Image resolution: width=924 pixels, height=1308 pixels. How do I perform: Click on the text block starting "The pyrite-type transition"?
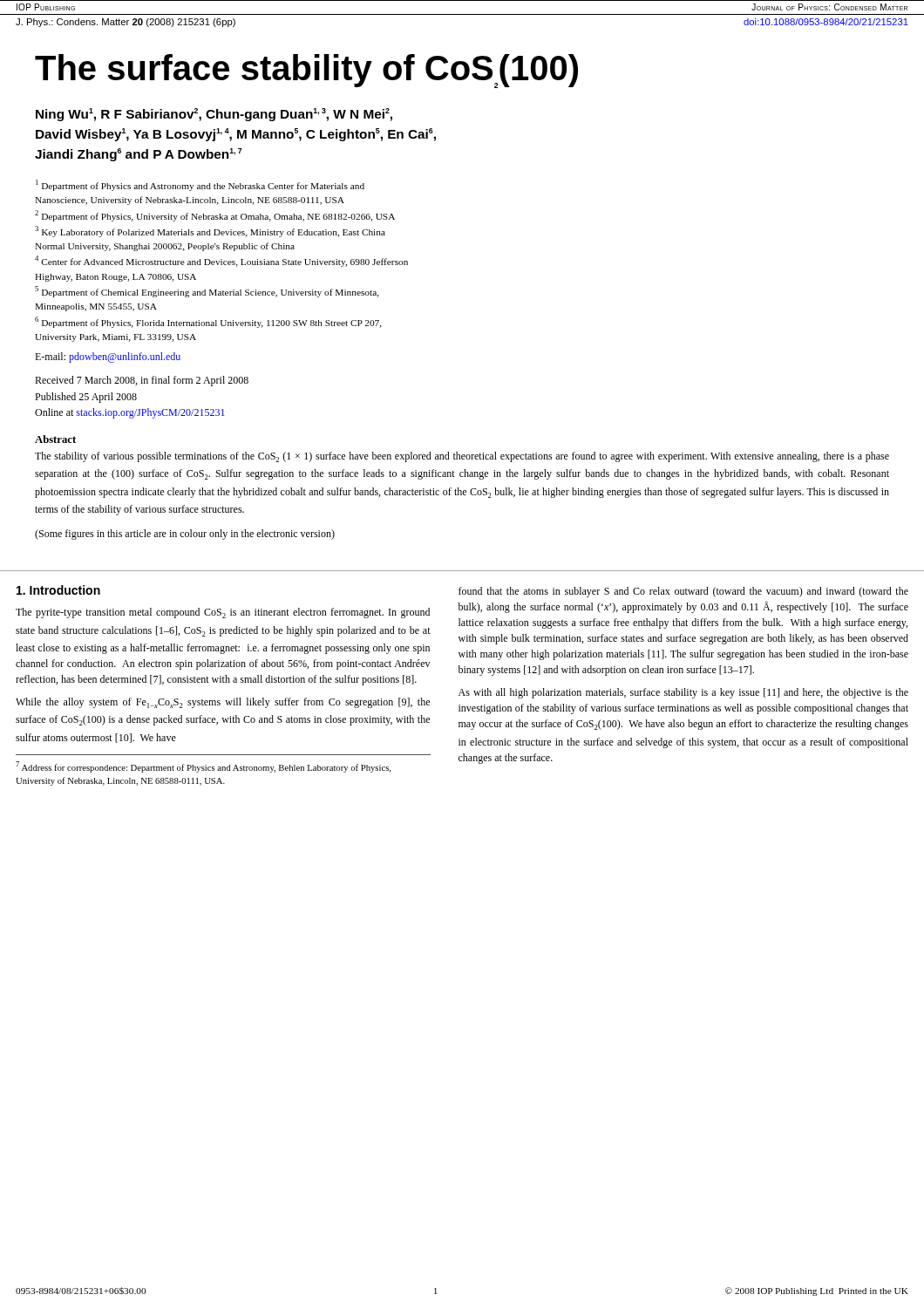(223, 646)
